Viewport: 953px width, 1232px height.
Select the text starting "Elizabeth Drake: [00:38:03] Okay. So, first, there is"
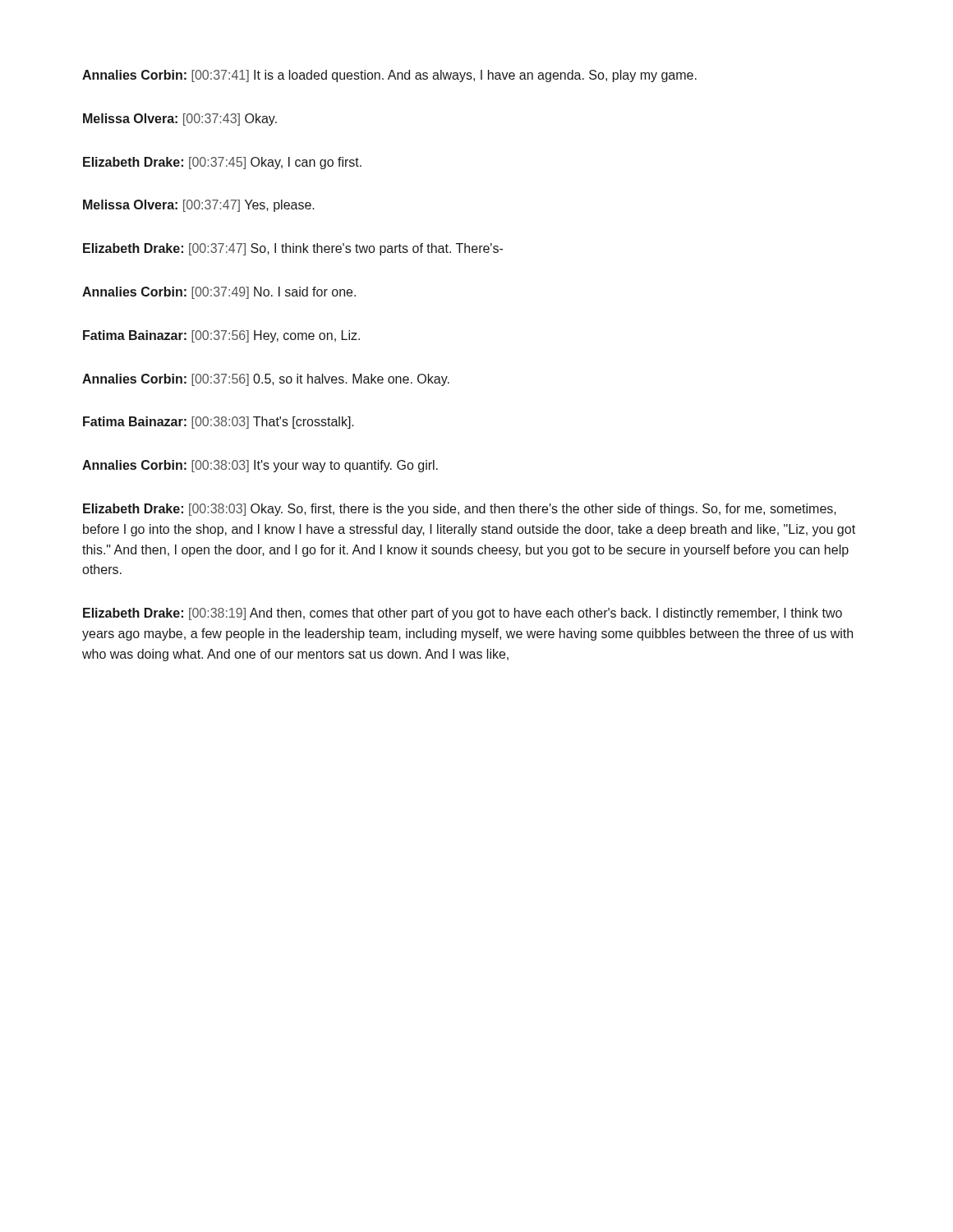tap(469, 539)
